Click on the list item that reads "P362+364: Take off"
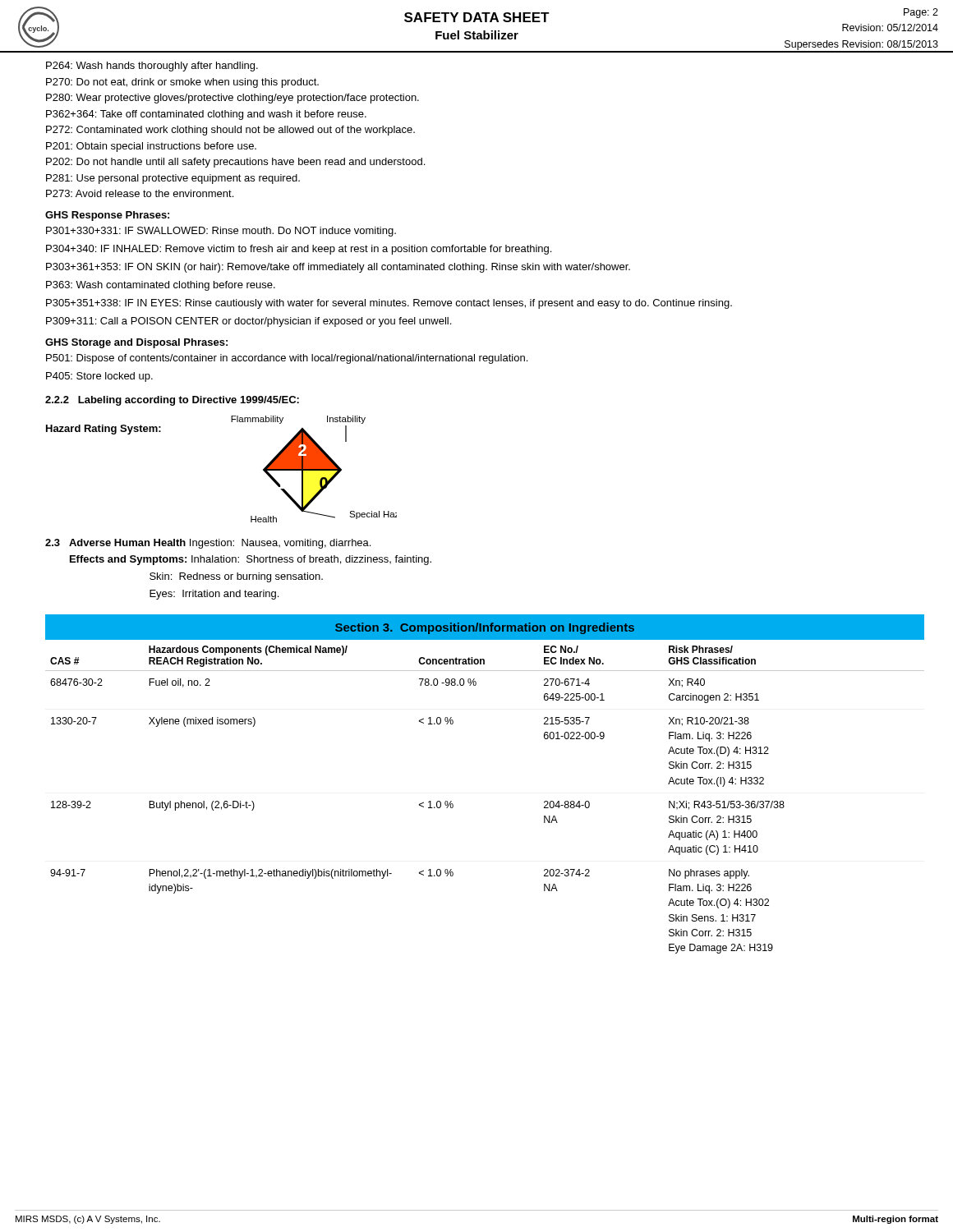The image size is (953, 1232). tap(206, 113)
